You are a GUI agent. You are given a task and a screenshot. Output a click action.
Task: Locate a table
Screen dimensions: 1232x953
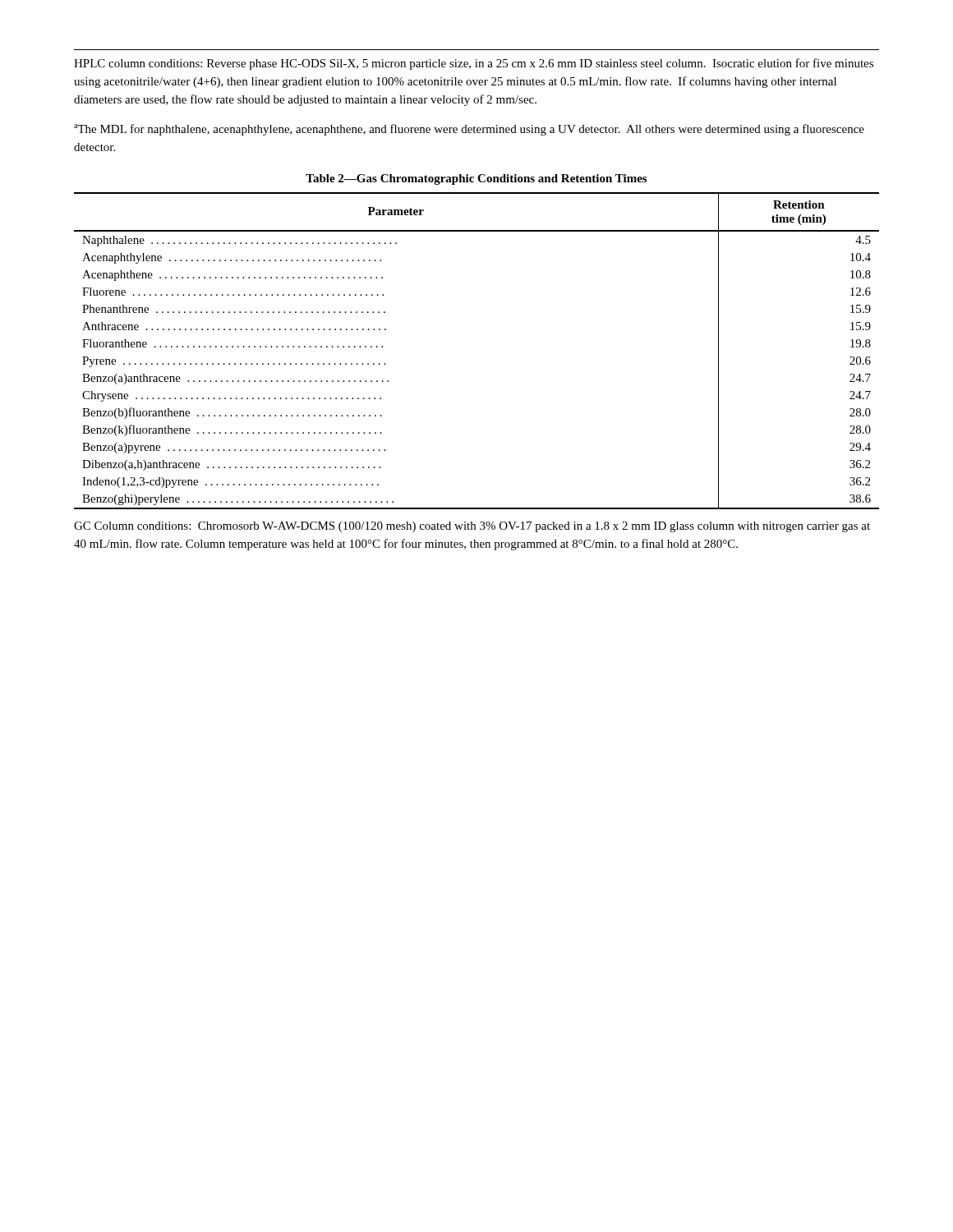476,351
